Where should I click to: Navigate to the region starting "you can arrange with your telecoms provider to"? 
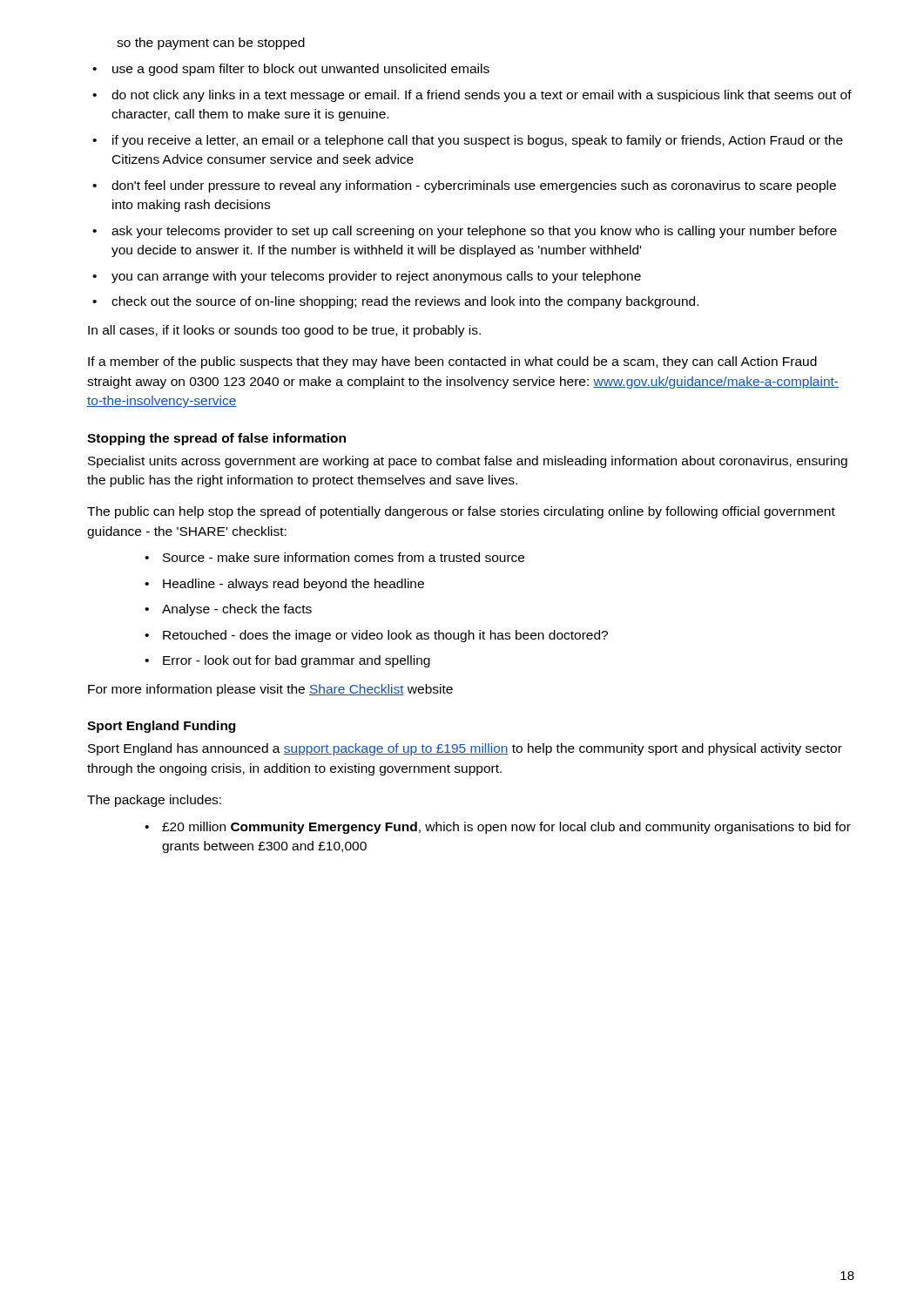tap(471, 276)
